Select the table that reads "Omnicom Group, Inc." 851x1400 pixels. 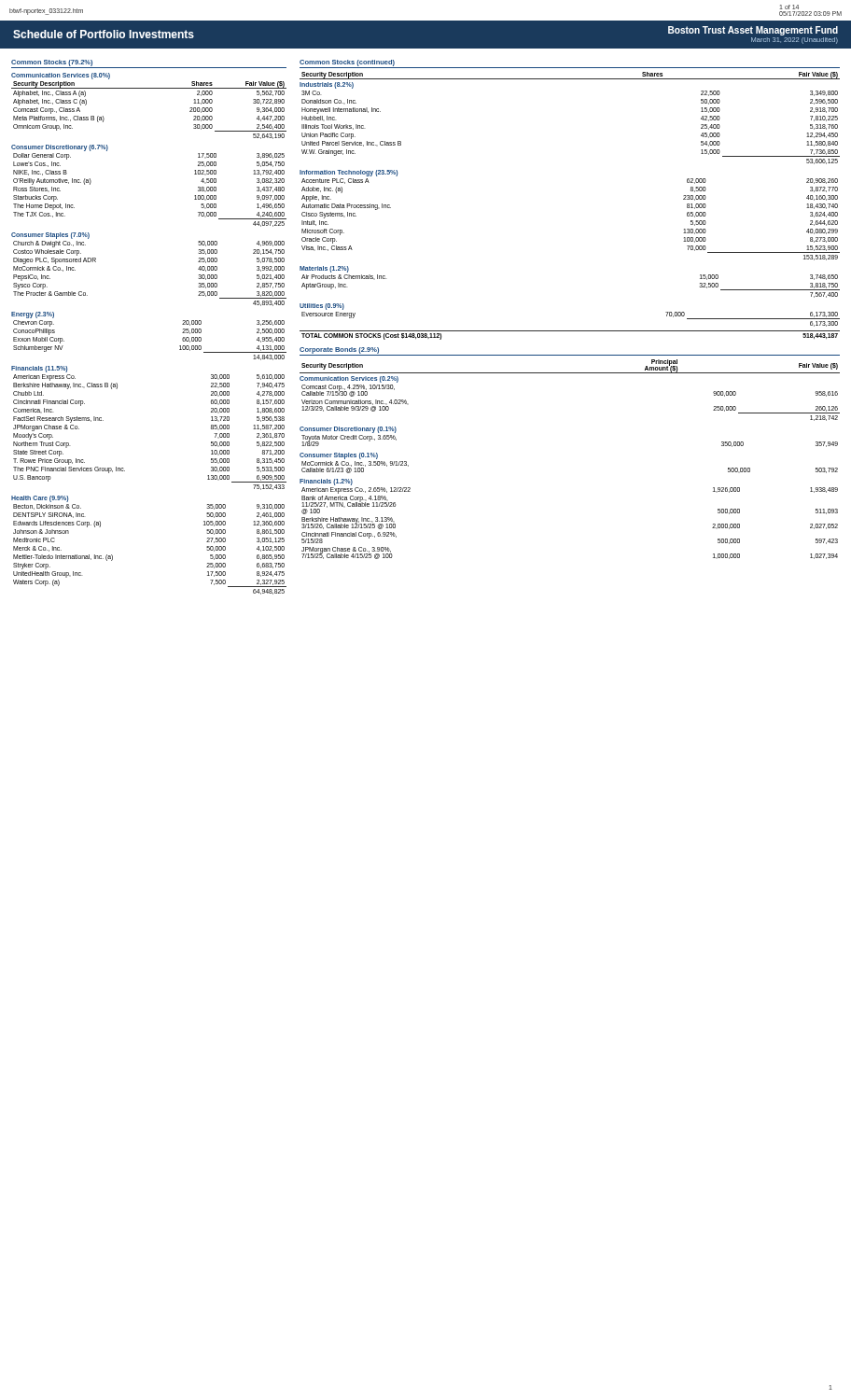pyautogui.click(x=149, y=110)
